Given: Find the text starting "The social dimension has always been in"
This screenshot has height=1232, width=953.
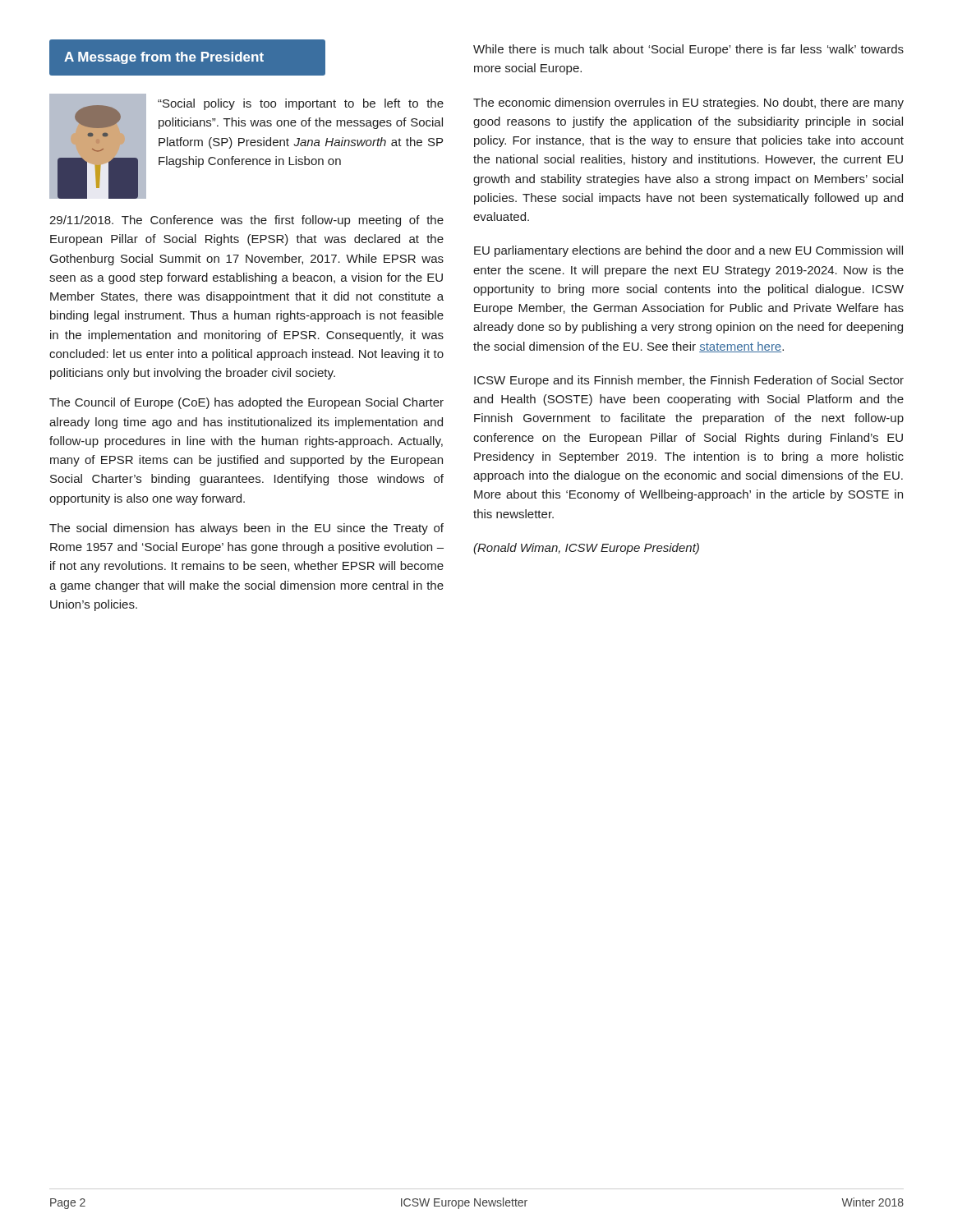Looking at the screenshot, I should tap(246, 566).
